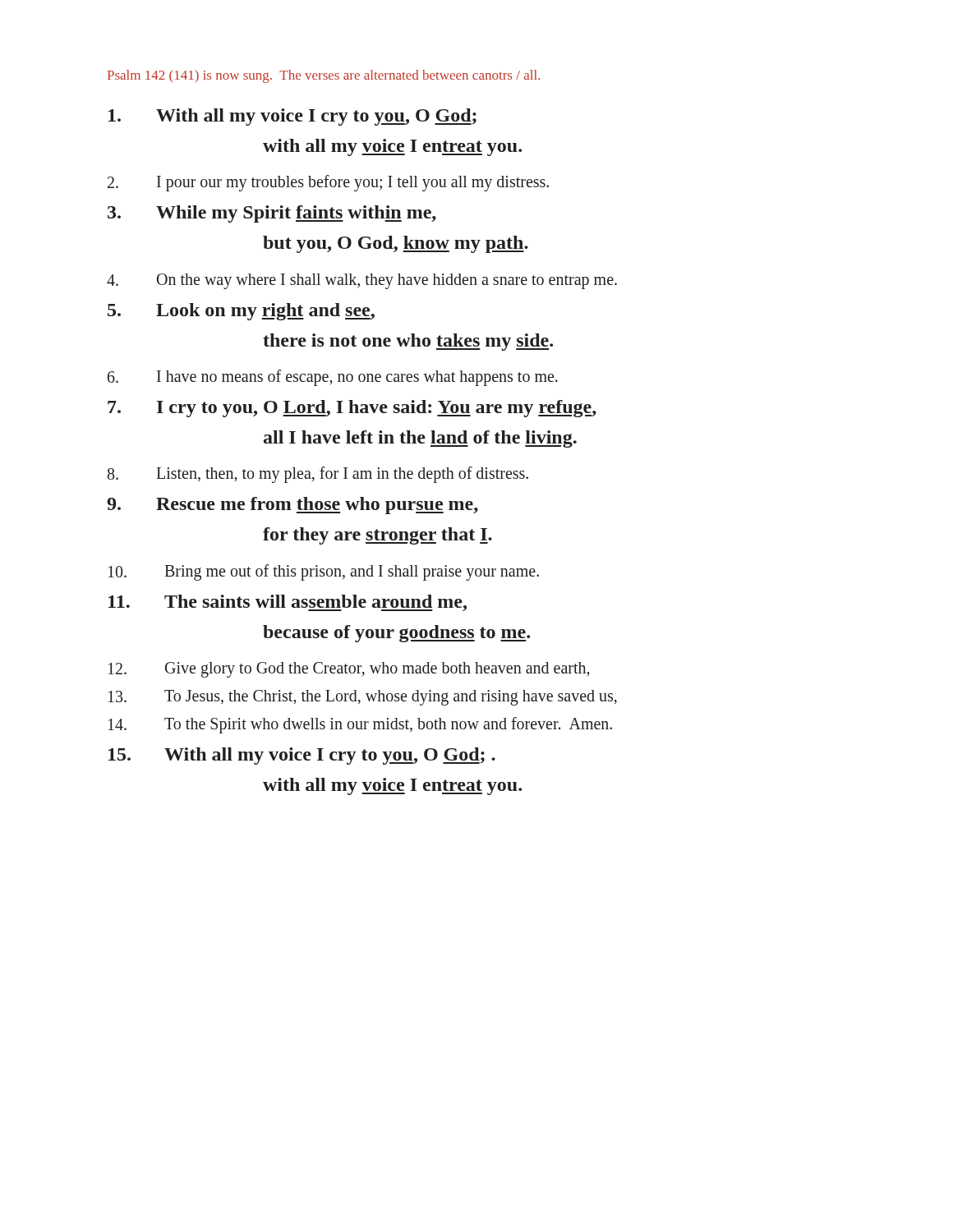Click on the list item containing "5. Look on my right and"
This screenshot has width=953, height=1232.
pyautogui.click(x=241, y=312)
